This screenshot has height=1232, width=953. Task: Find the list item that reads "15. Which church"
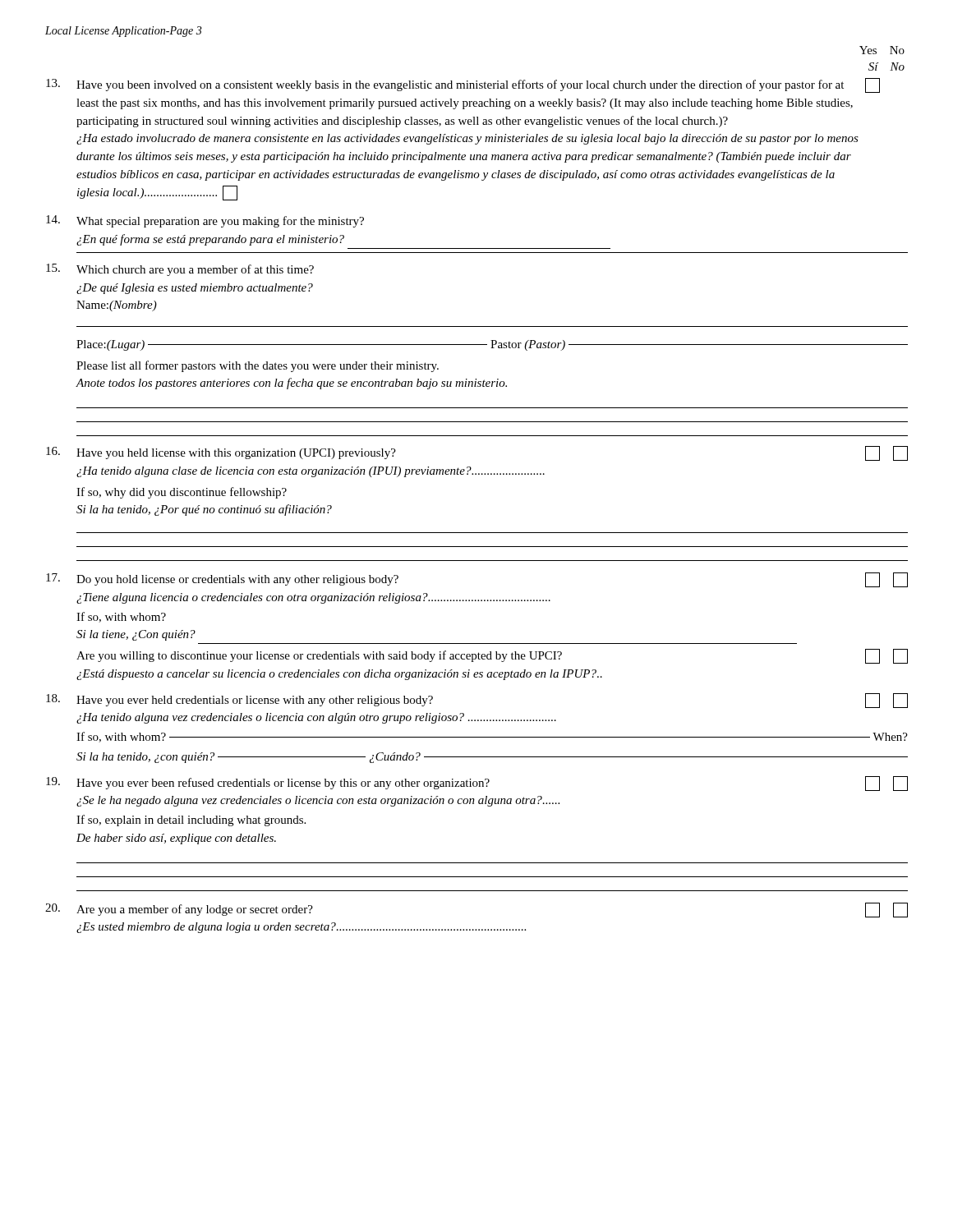click(476, 349)
